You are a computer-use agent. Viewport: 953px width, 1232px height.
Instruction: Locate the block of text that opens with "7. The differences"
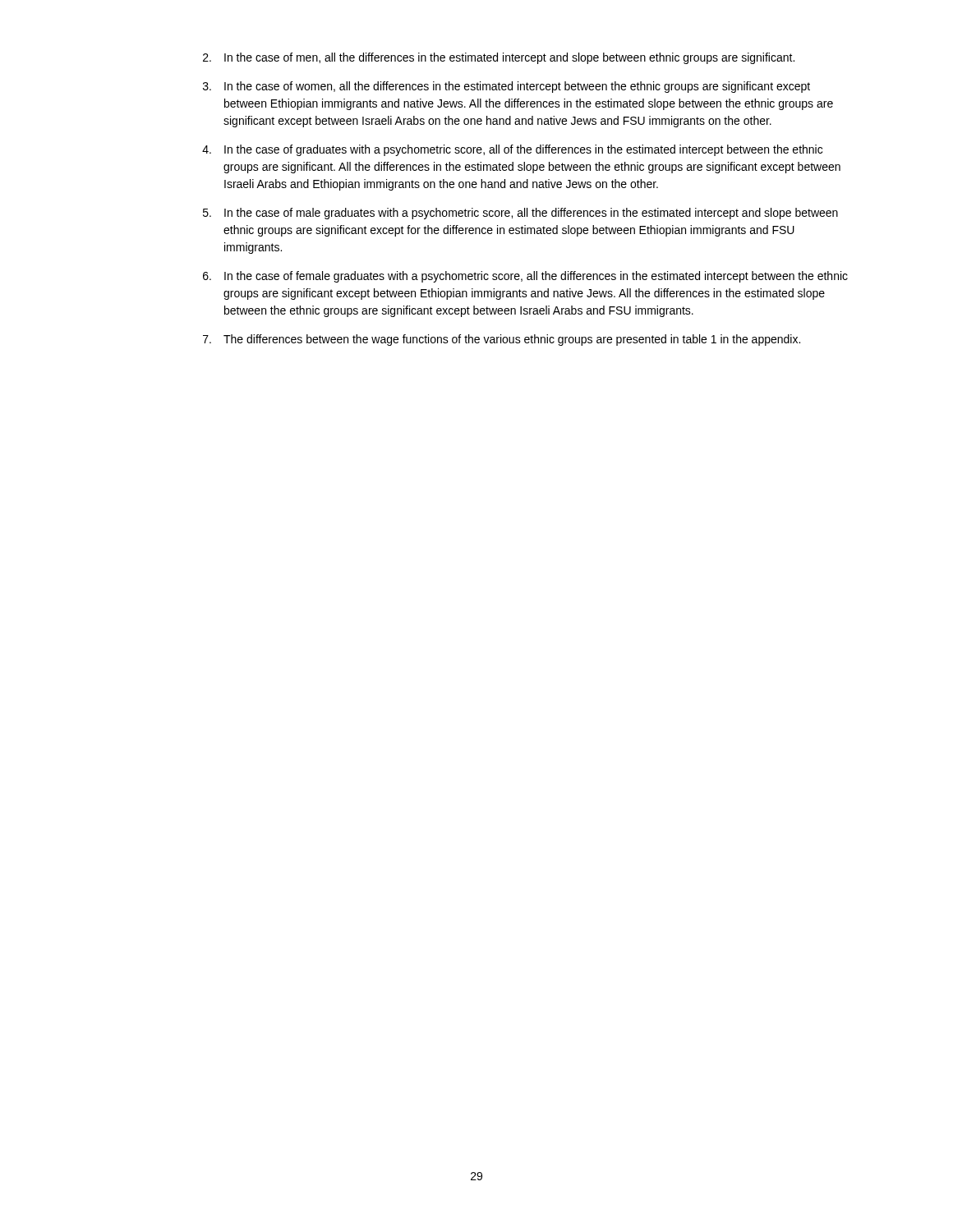[x=518, y=340]
